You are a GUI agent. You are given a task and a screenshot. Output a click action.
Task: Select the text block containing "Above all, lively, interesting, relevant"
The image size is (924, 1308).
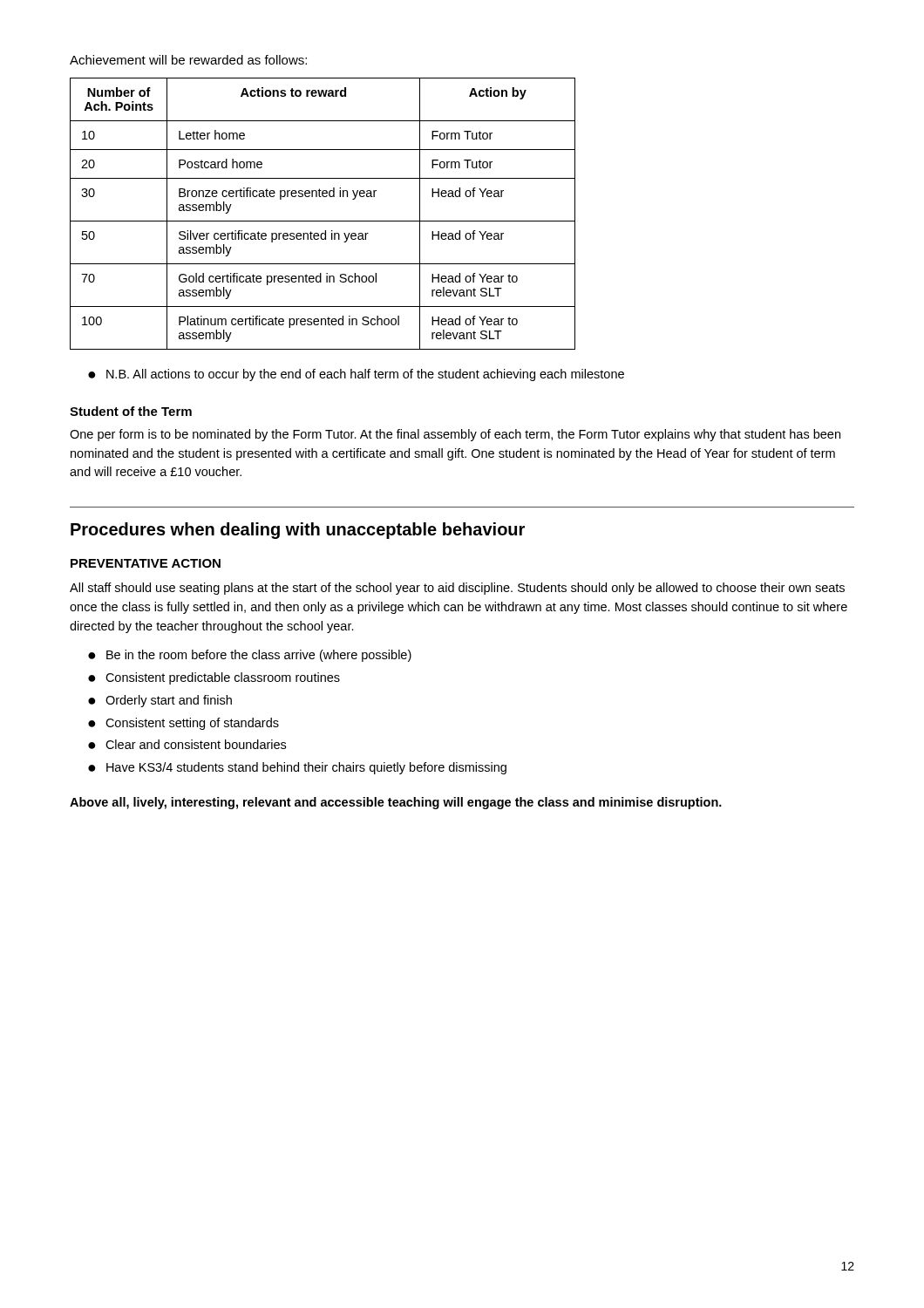click(396, 802)
